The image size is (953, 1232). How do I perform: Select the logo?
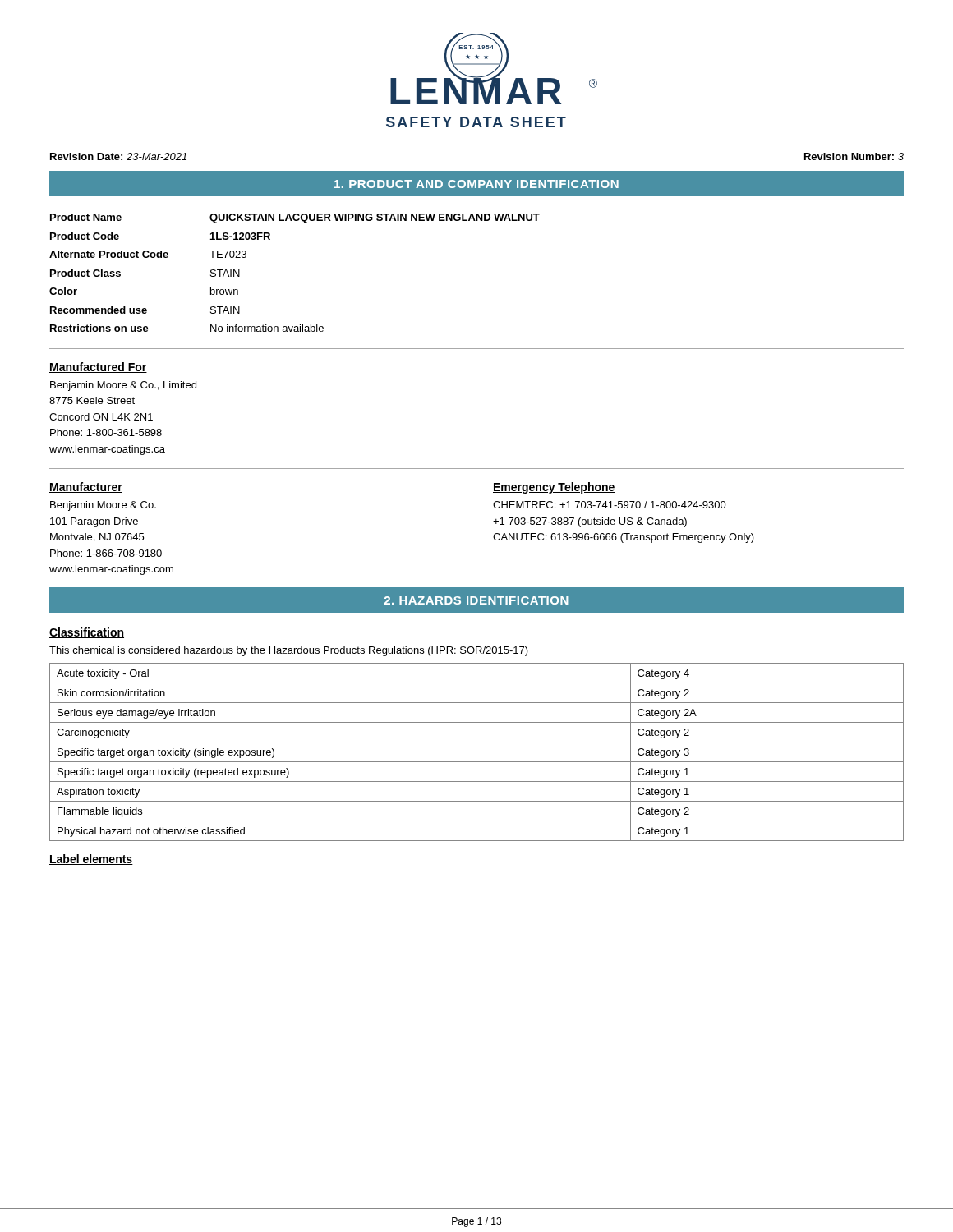(x=476, y=87)
